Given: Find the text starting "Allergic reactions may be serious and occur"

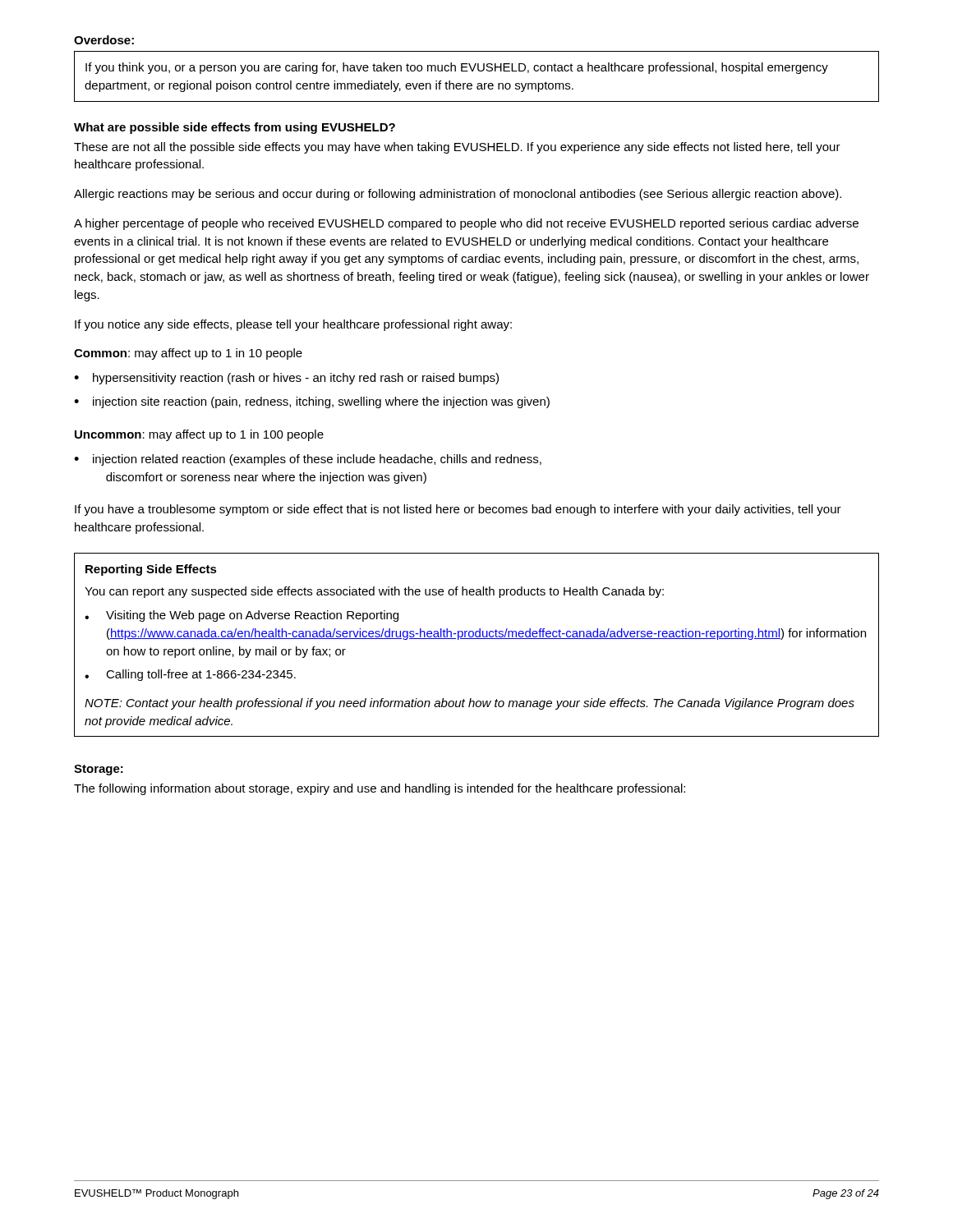Looking at the screenshot, I should [x=458, y=193].
